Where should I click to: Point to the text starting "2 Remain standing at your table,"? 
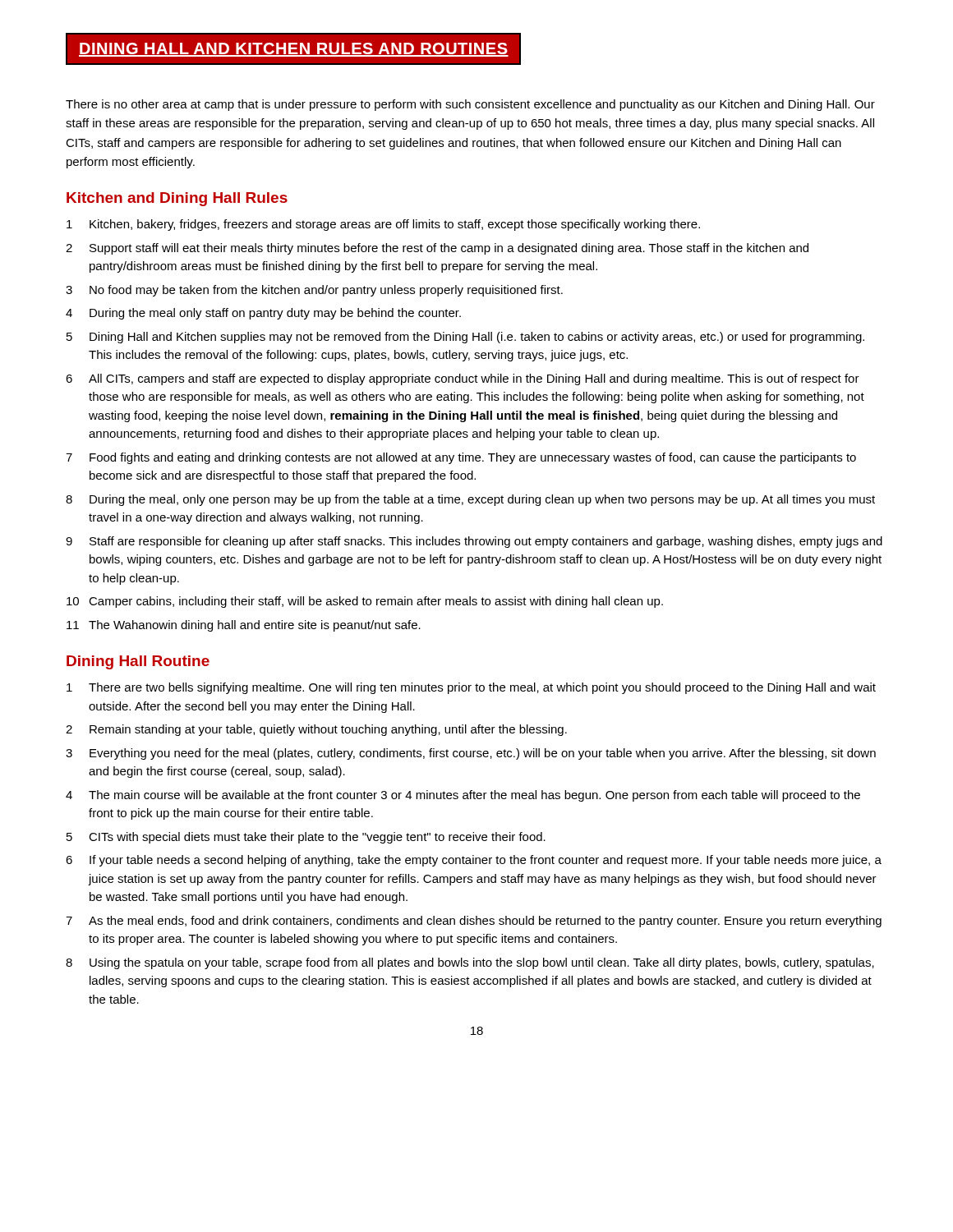click(x=476, y=730)
